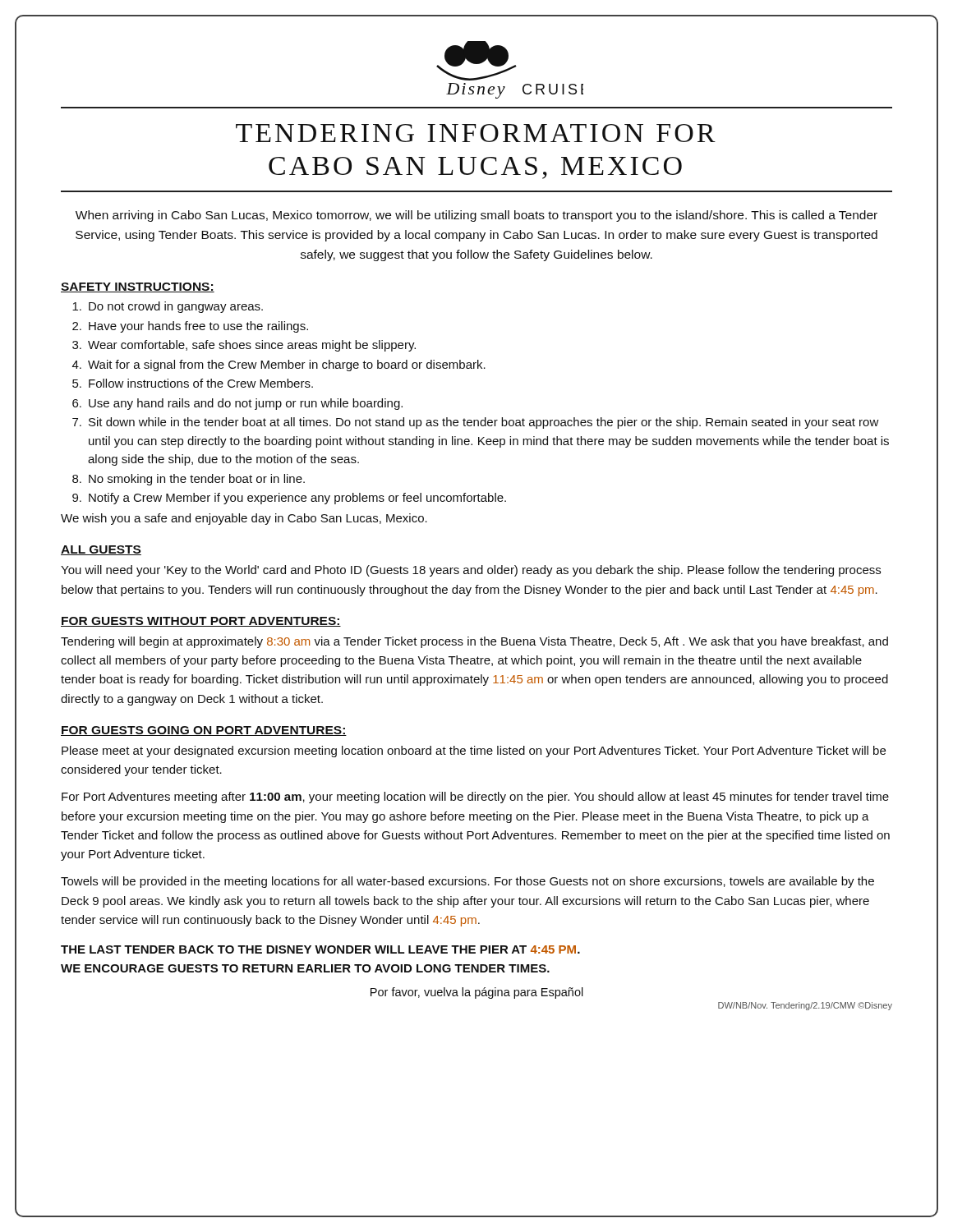The height and width of the screenshot is (1232, 953).
Task: Select the block starting "When arriving in Cabo San Lucas, Mexico tomorrow,"
Action: pos(476,235)
